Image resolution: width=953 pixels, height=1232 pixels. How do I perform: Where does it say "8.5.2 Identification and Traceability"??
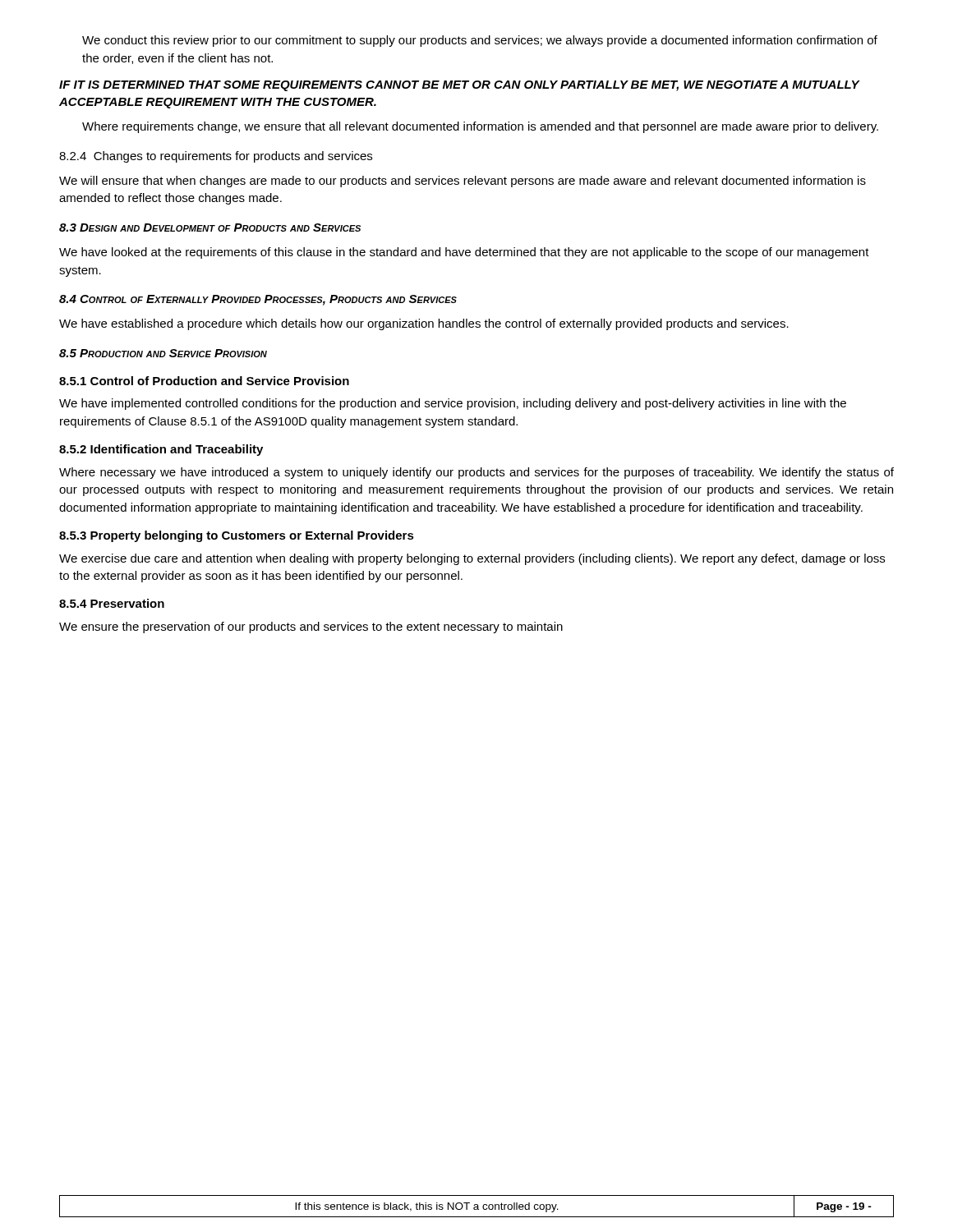coord(161,450)
